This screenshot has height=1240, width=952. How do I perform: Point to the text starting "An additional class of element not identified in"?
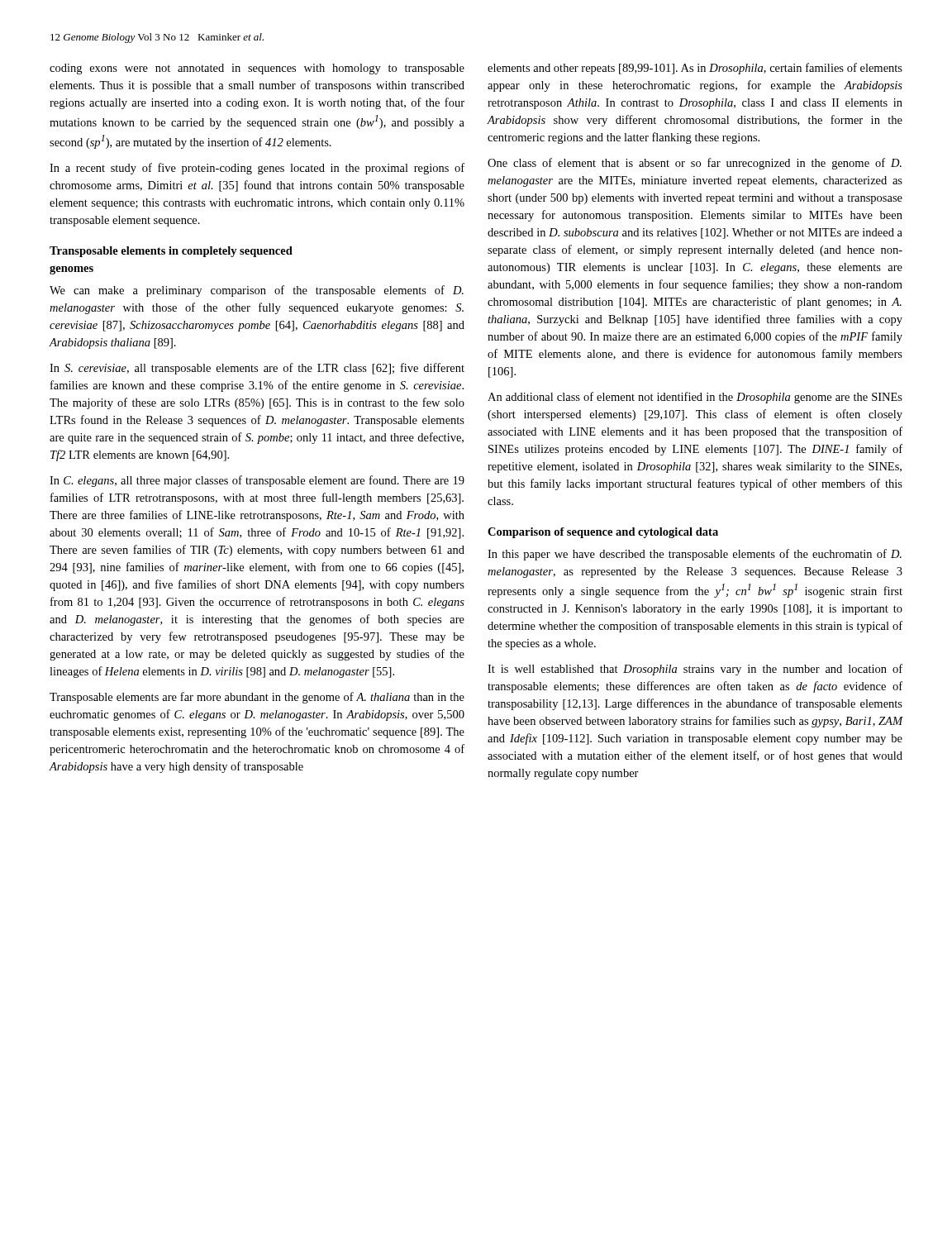[x=695, y=450]
